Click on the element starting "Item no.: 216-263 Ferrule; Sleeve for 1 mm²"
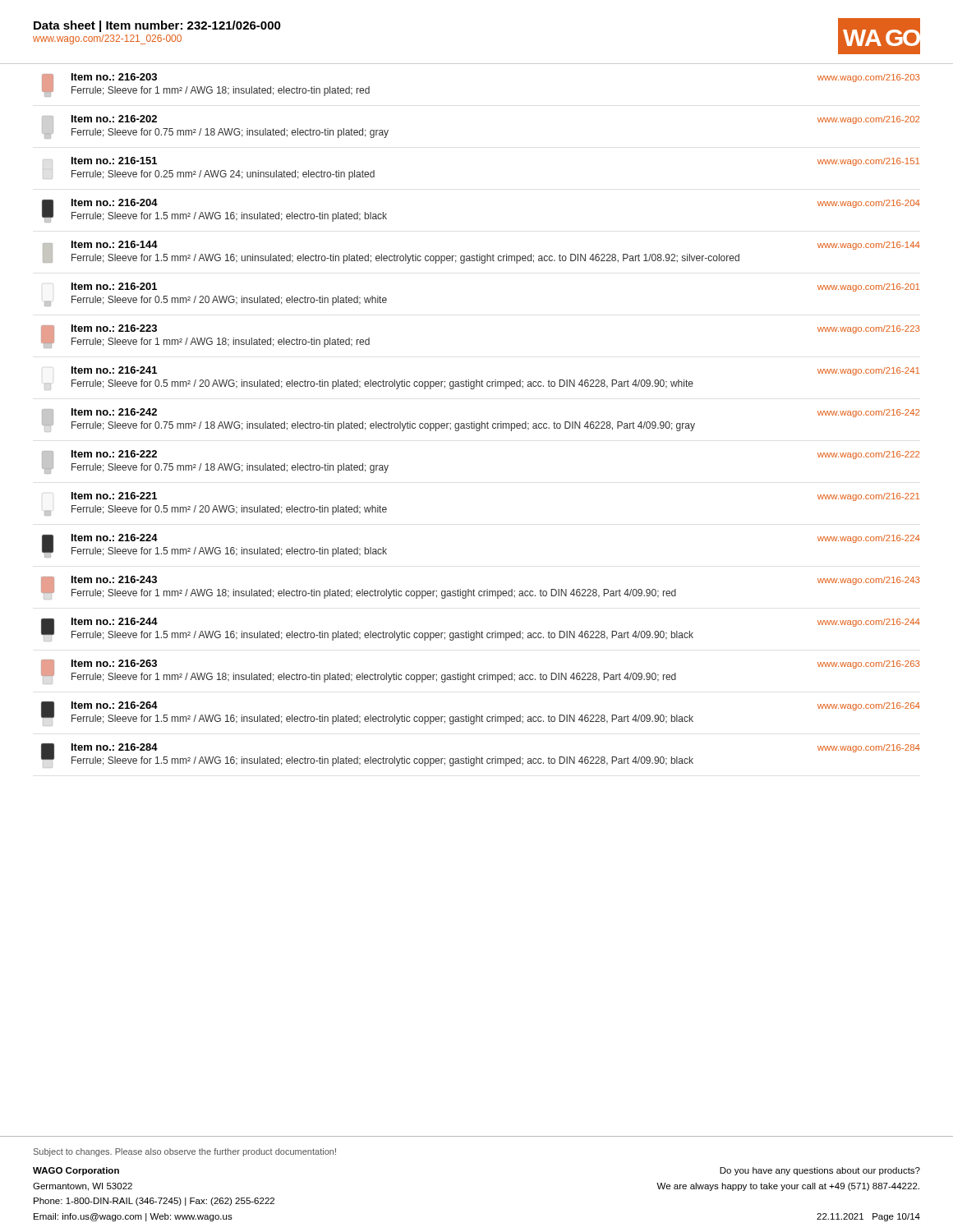Screen dimensions: 1232x953 tap(476, 671)
